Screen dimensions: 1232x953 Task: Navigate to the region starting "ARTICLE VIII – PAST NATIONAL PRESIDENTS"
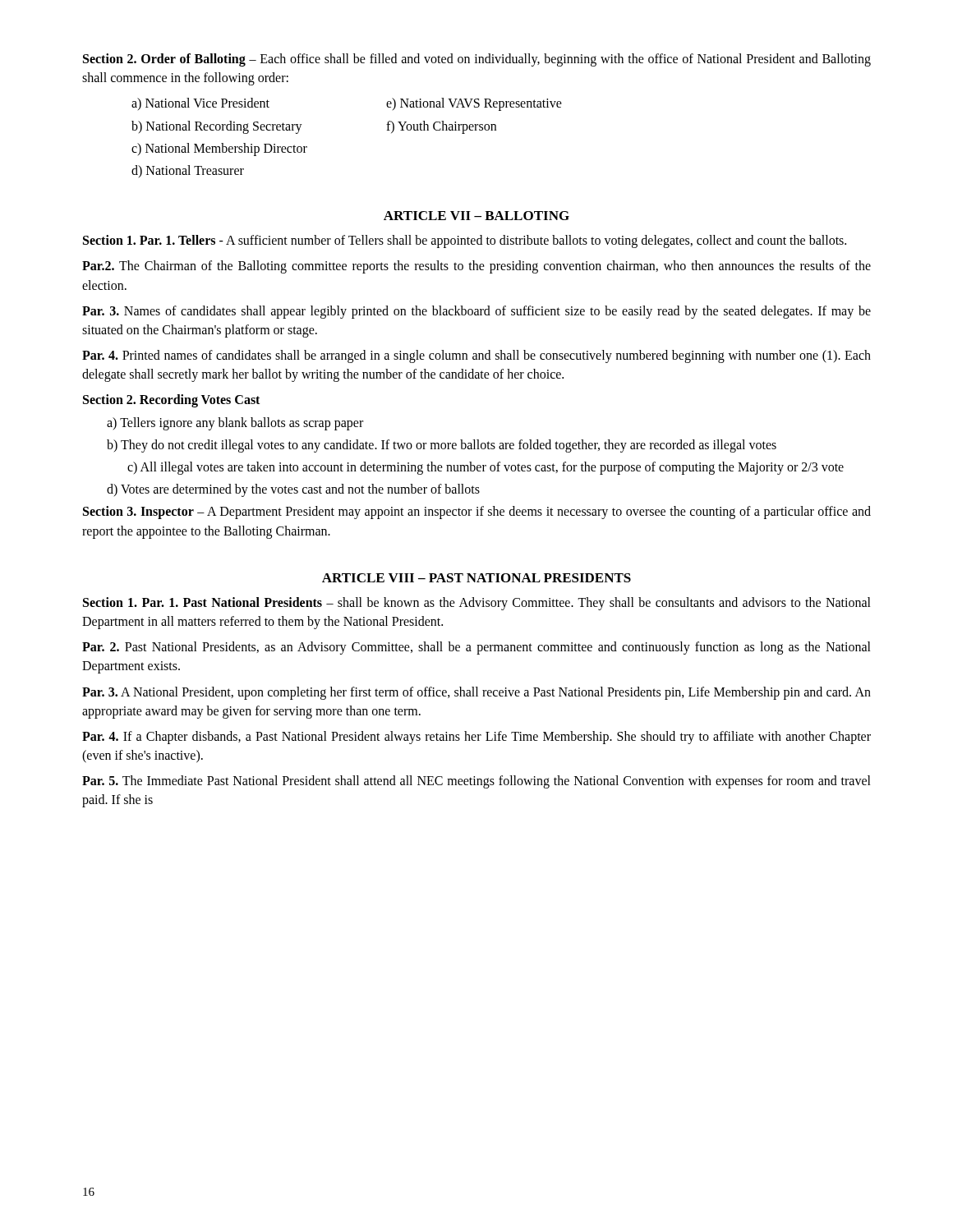tap(476, 578)
